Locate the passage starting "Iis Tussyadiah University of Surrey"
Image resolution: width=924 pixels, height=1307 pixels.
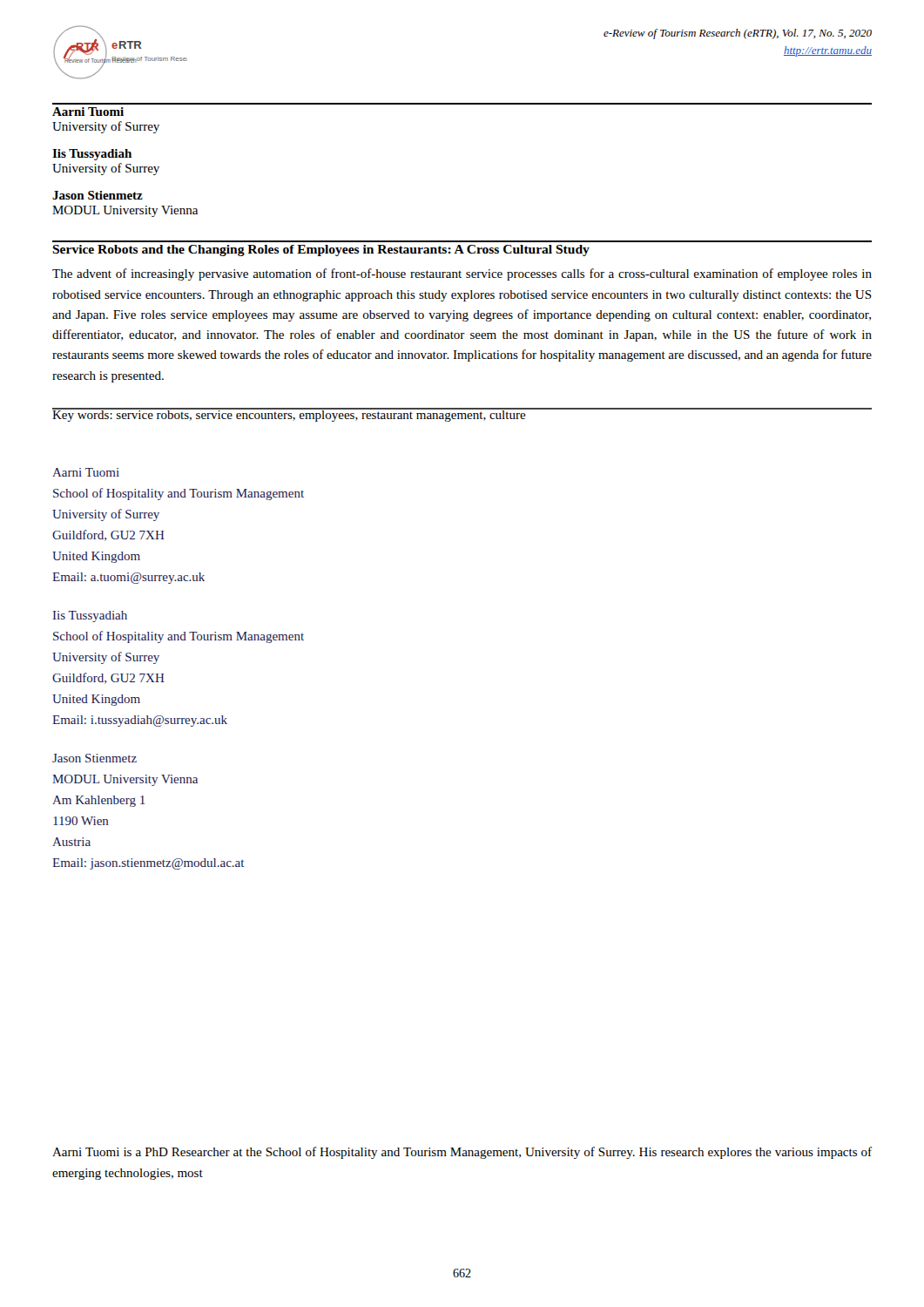[x=92, y=155]
